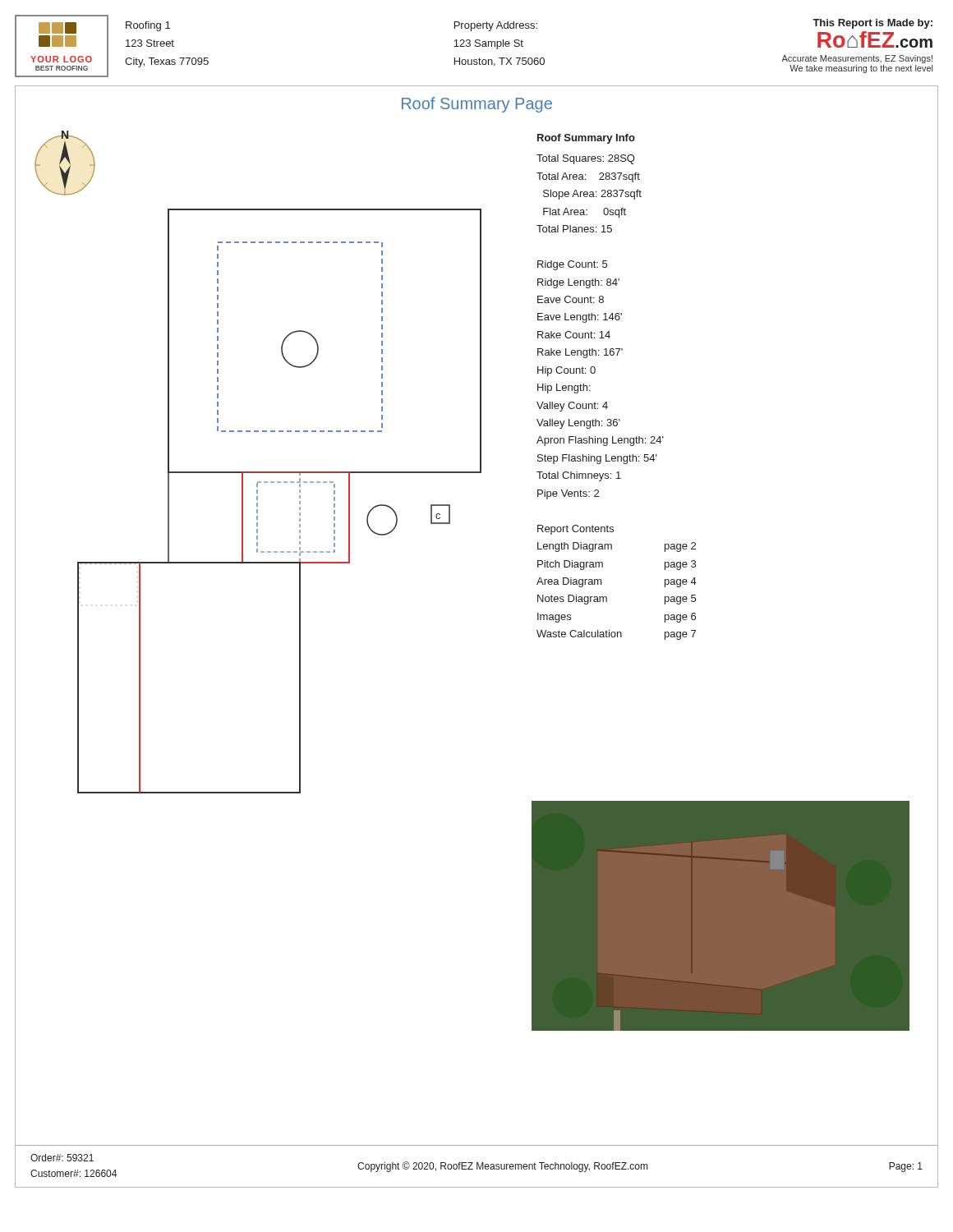Screen dimensions: 1232x953
Task: Where does it say "Roof Summary Page"?
Action: point(476,103)
